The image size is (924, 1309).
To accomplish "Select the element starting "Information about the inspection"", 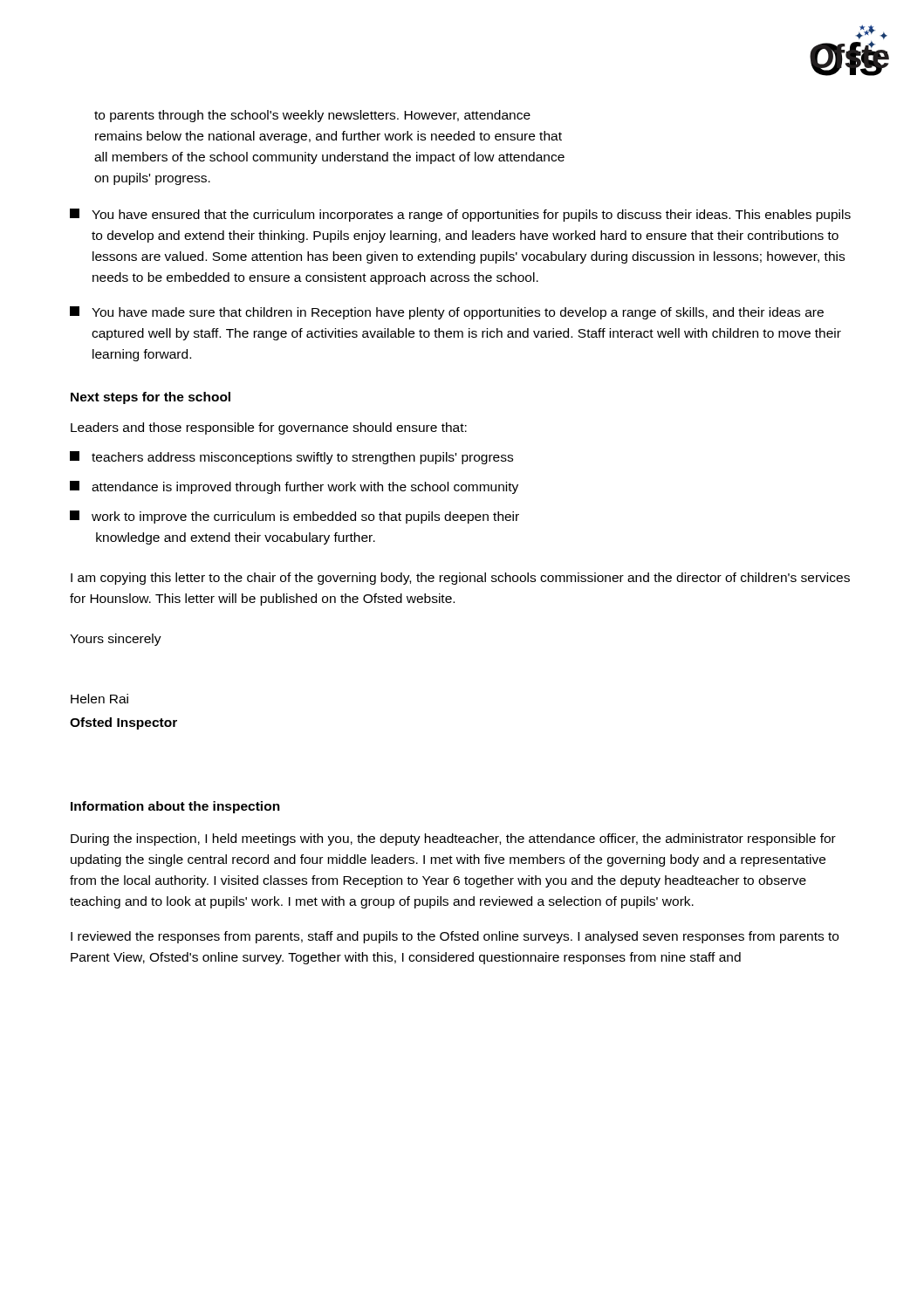I will coord(175,806).
